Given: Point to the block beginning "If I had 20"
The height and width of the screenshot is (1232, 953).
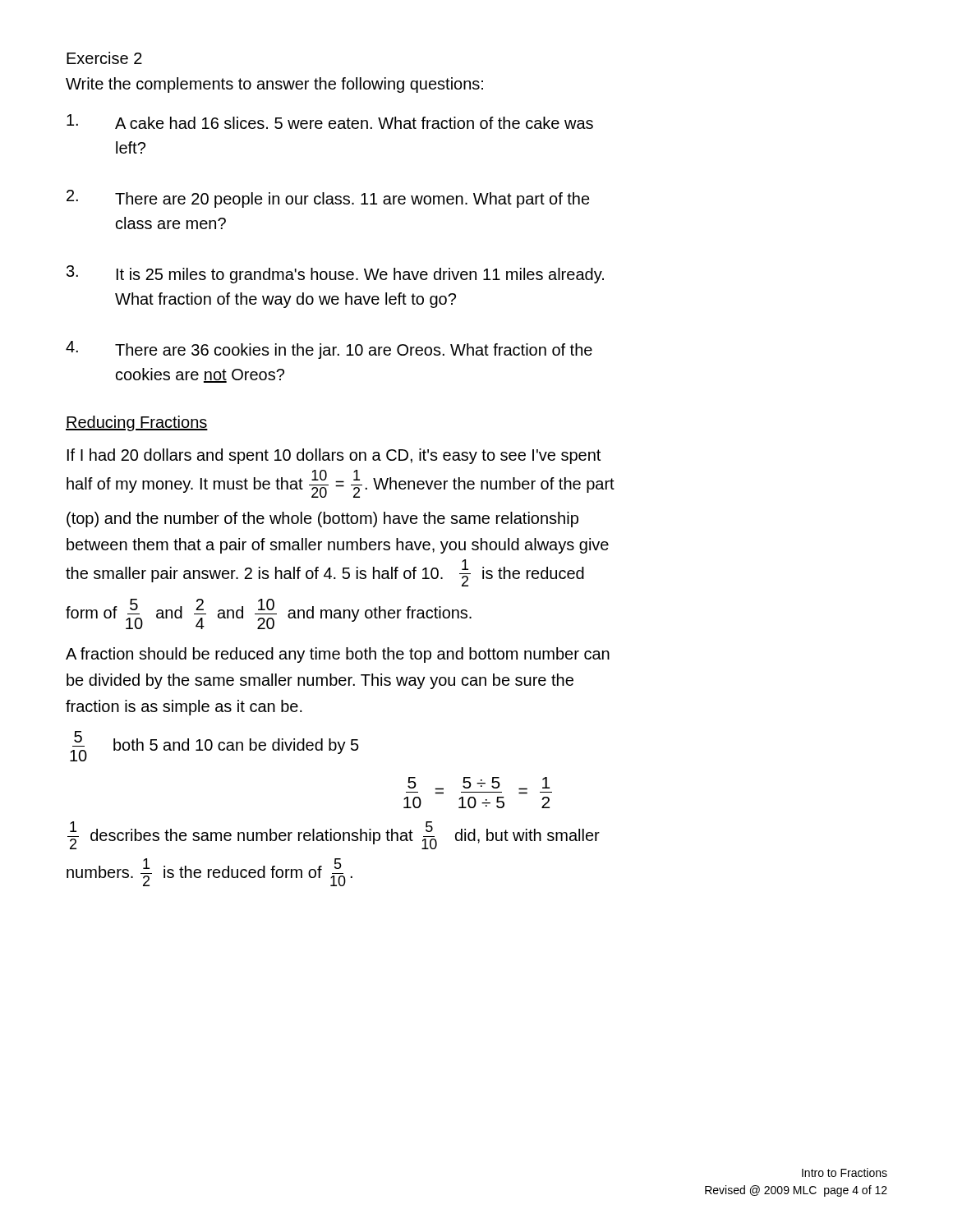Looking at the screenshot, I should [340, 474].
